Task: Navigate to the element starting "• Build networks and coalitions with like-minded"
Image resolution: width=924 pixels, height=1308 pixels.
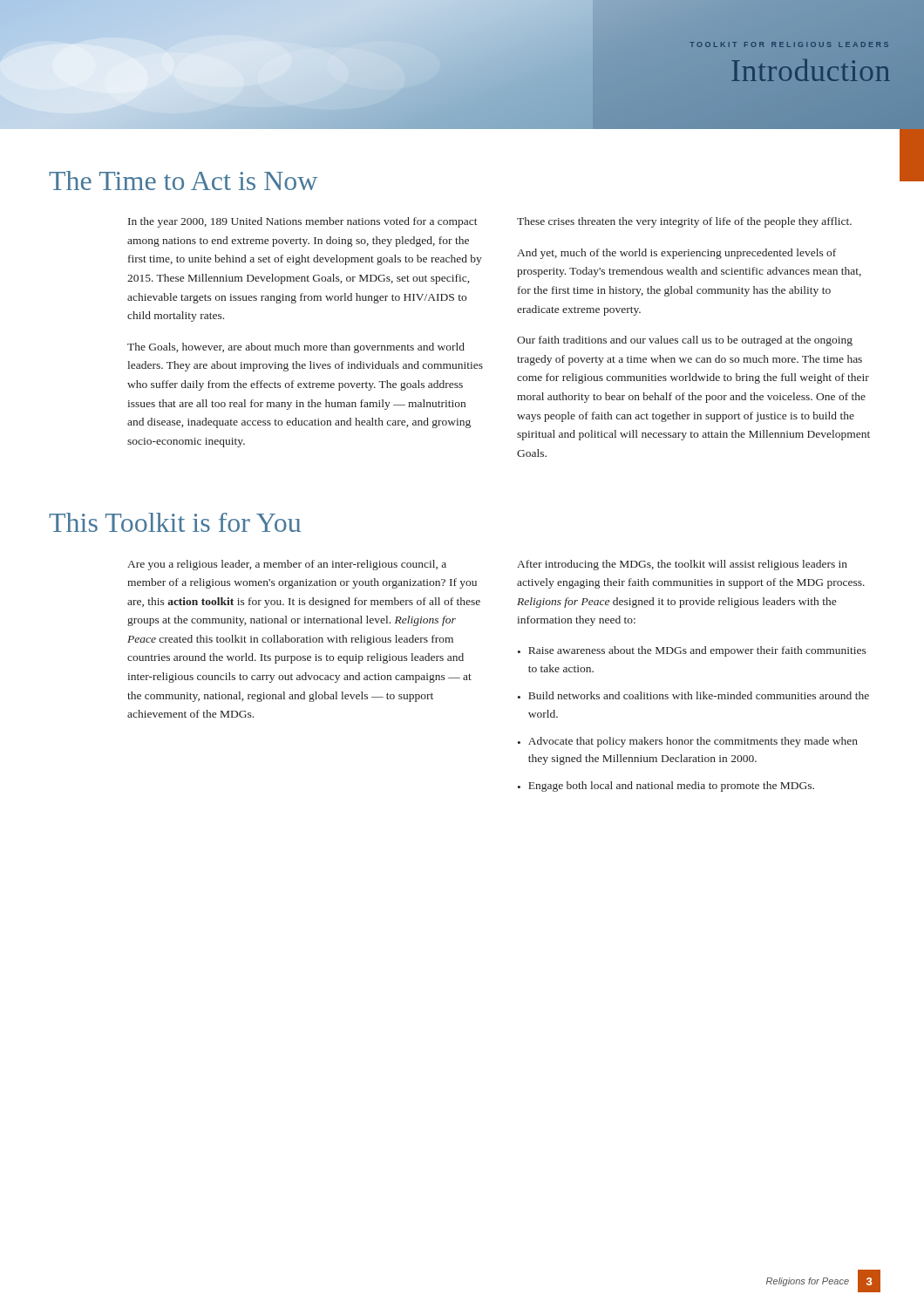Action: point(696,705)
